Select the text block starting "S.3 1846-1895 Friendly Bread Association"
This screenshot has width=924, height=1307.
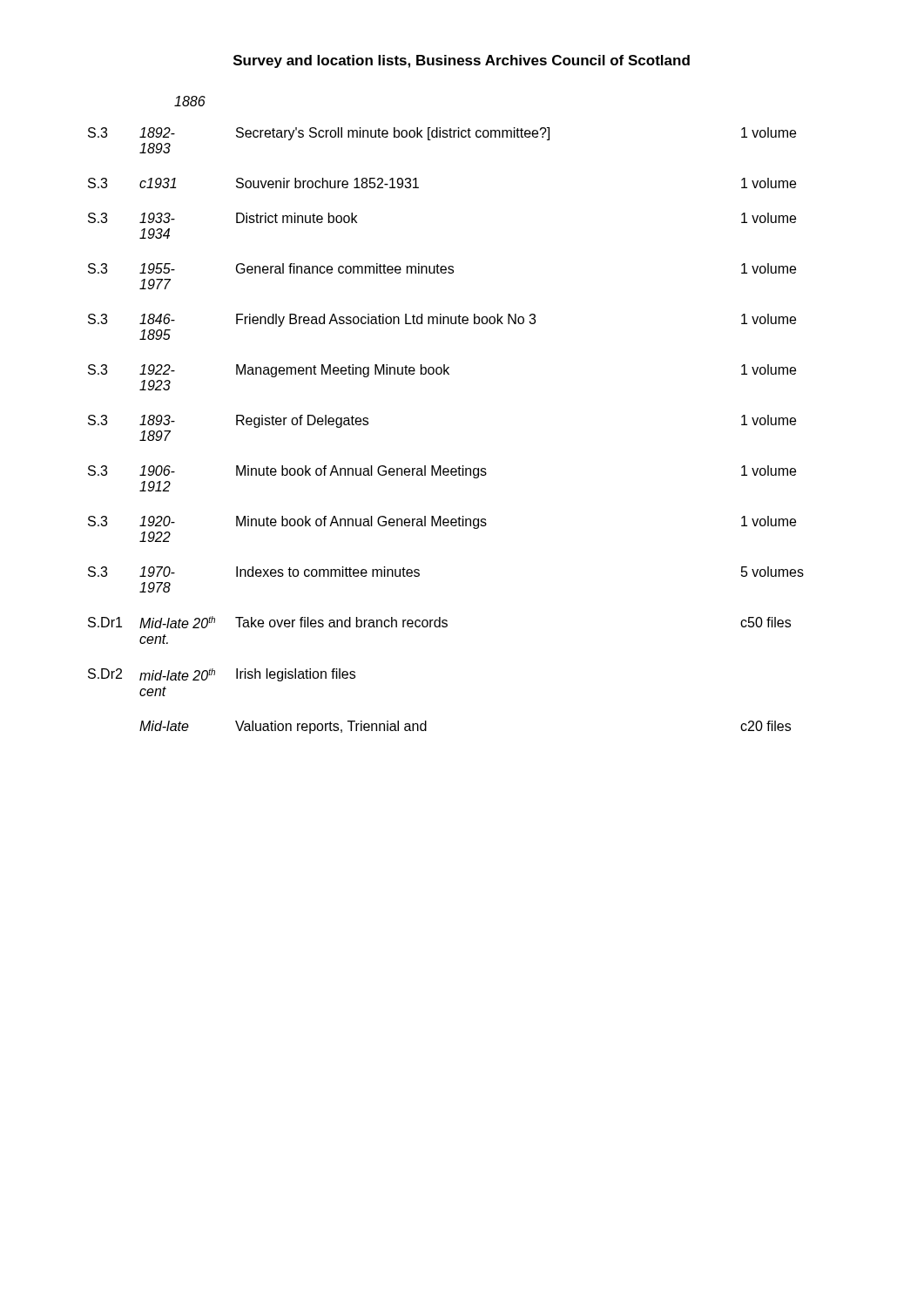[x=462, y=328]
